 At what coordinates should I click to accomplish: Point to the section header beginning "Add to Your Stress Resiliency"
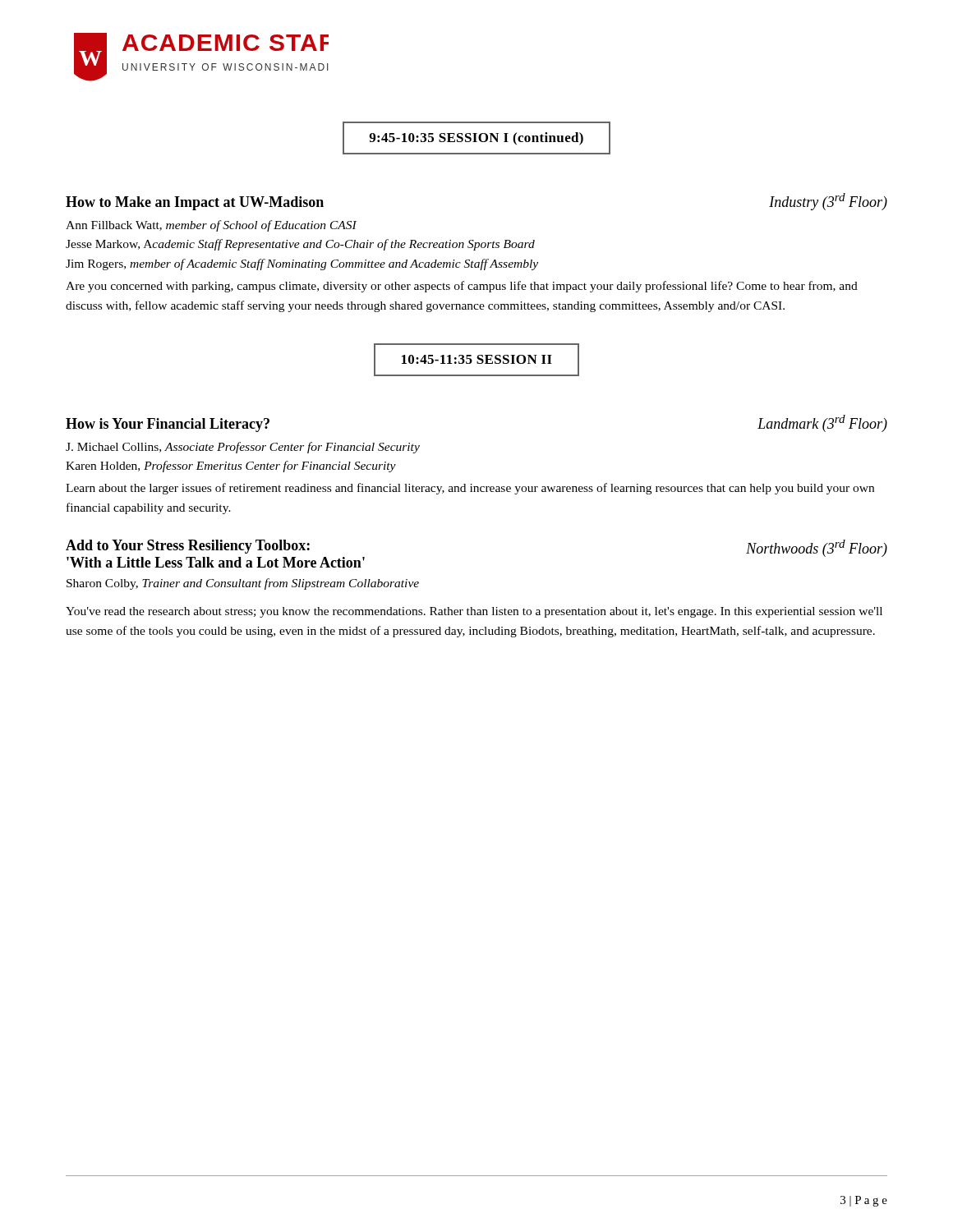tap(215, 550)
